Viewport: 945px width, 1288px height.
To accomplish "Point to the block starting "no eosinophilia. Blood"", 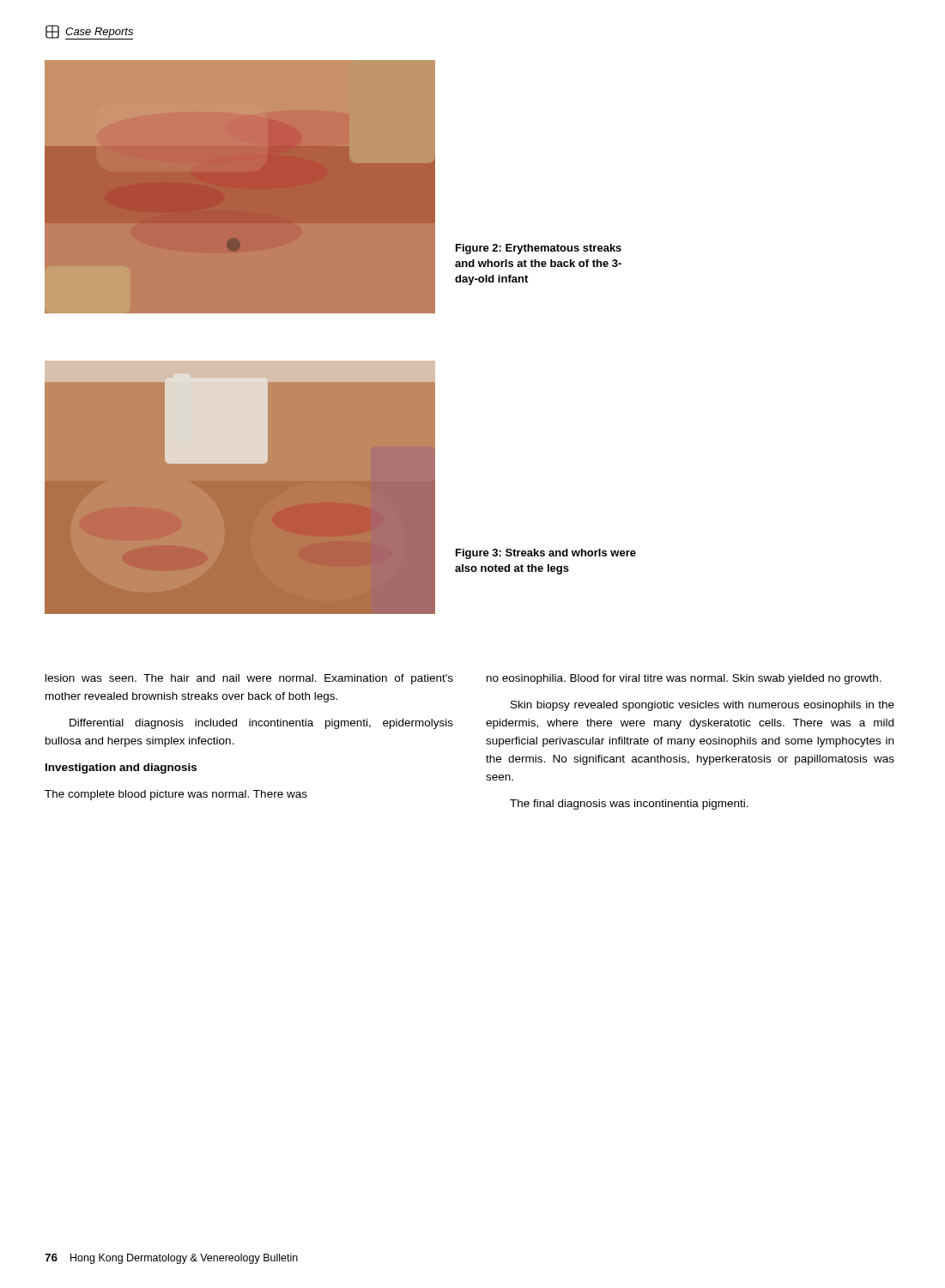I will coord(690,679).
